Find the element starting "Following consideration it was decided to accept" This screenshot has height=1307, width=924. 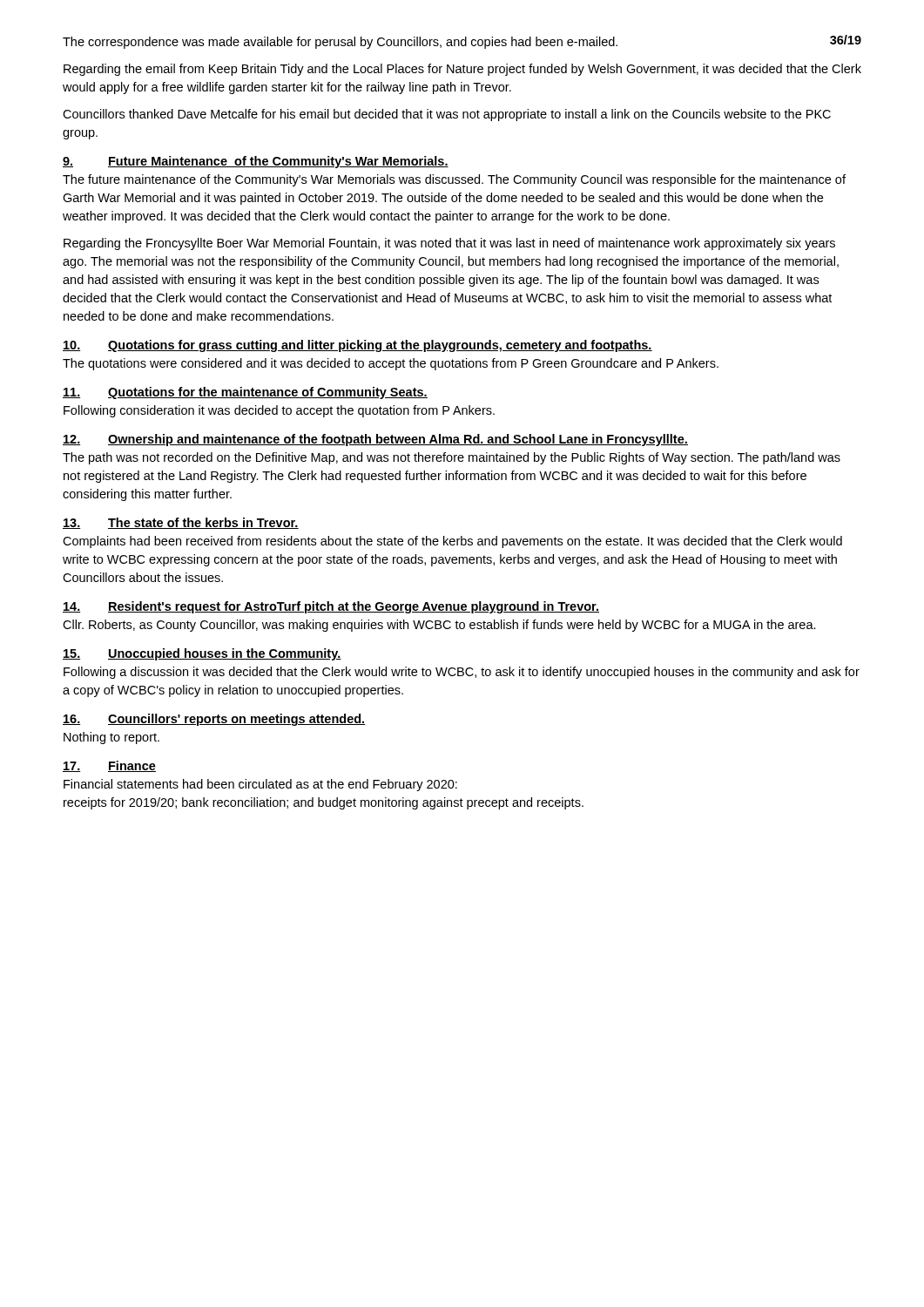coord(279,411)
